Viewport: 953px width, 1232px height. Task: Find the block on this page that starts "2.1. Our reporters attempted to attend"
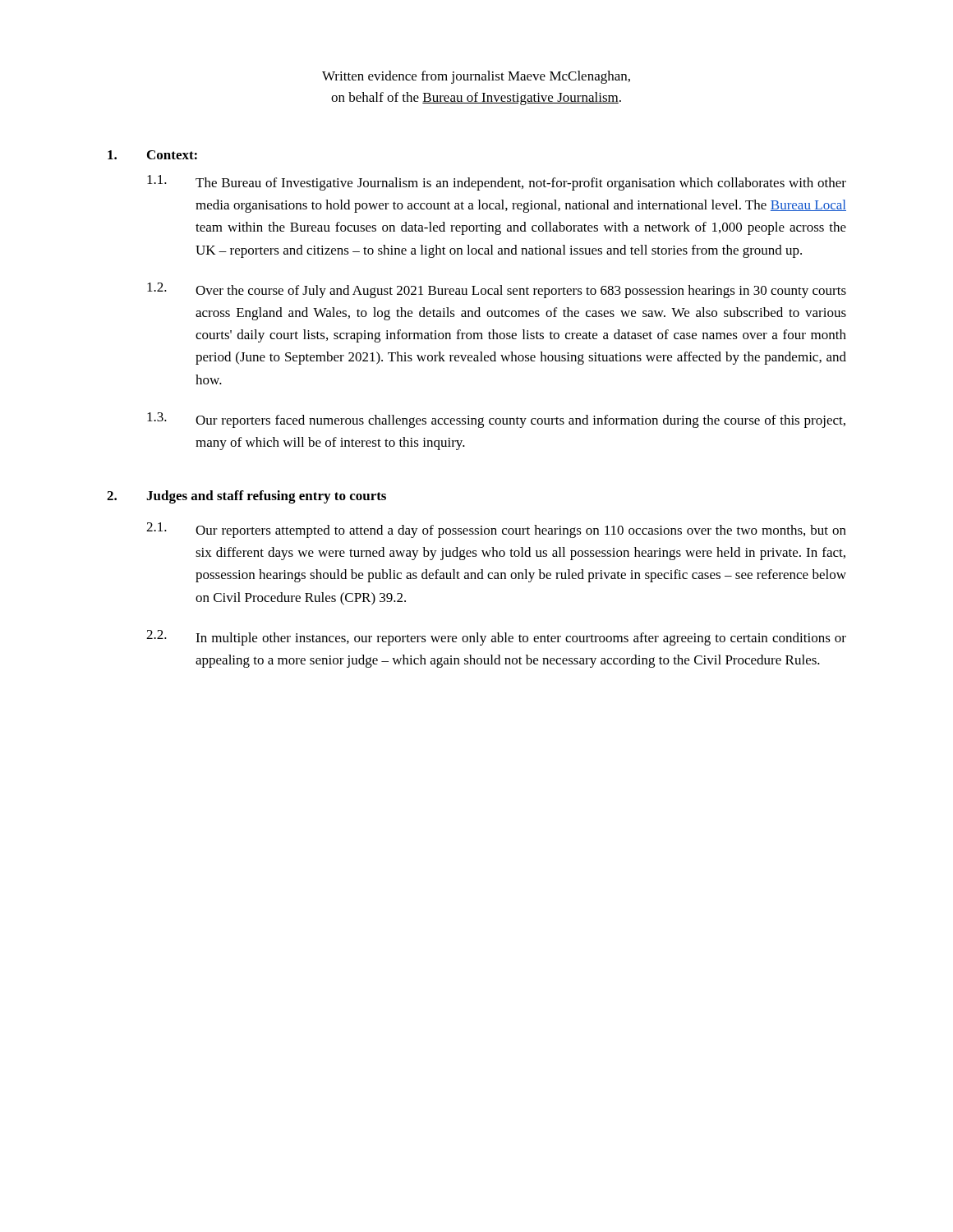pyautogui.click(x=496, y=564)
